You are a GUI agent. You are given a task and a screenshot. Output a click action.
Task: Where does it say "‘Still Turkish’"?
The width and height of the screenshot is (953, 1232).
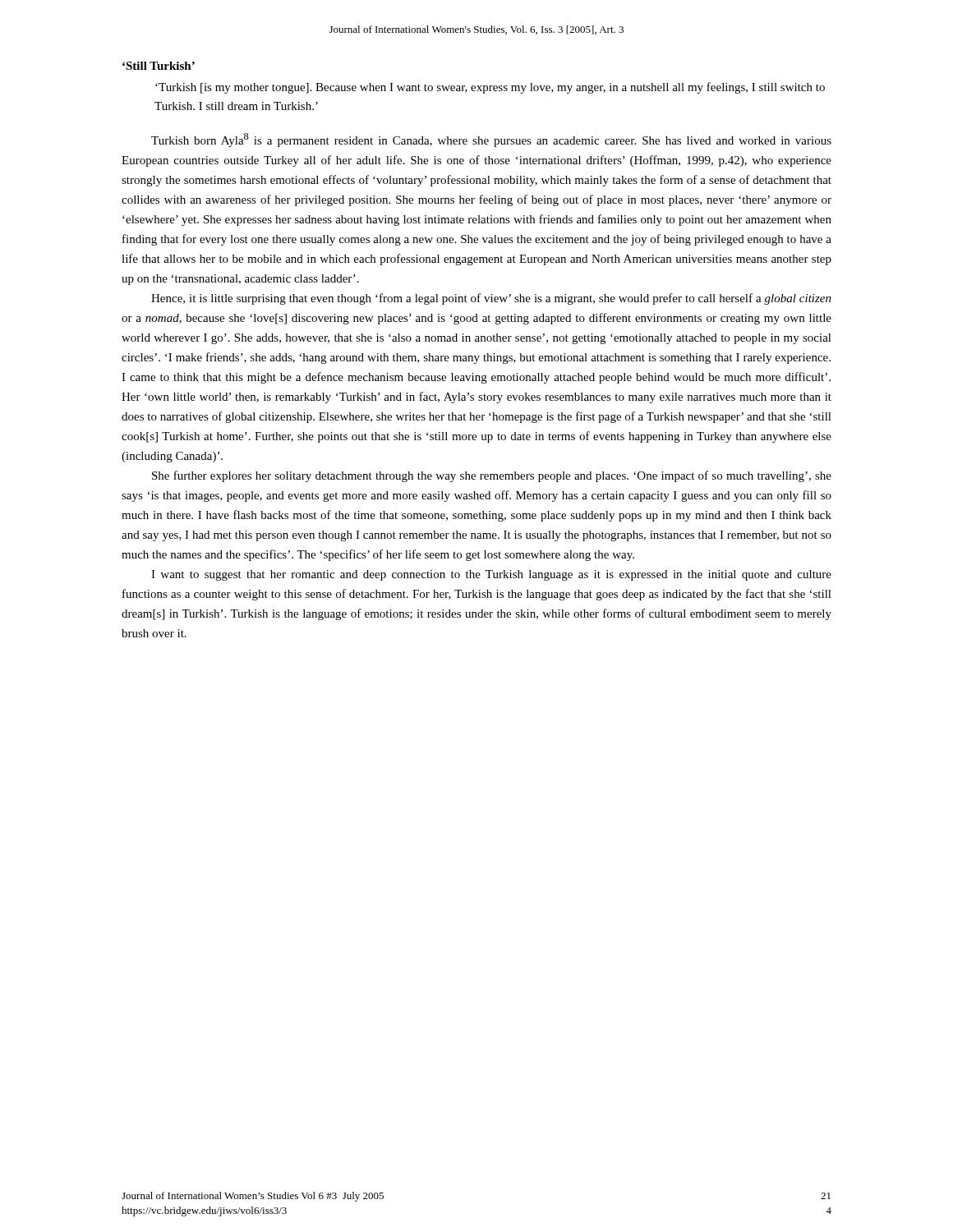(x=158, y=66)
